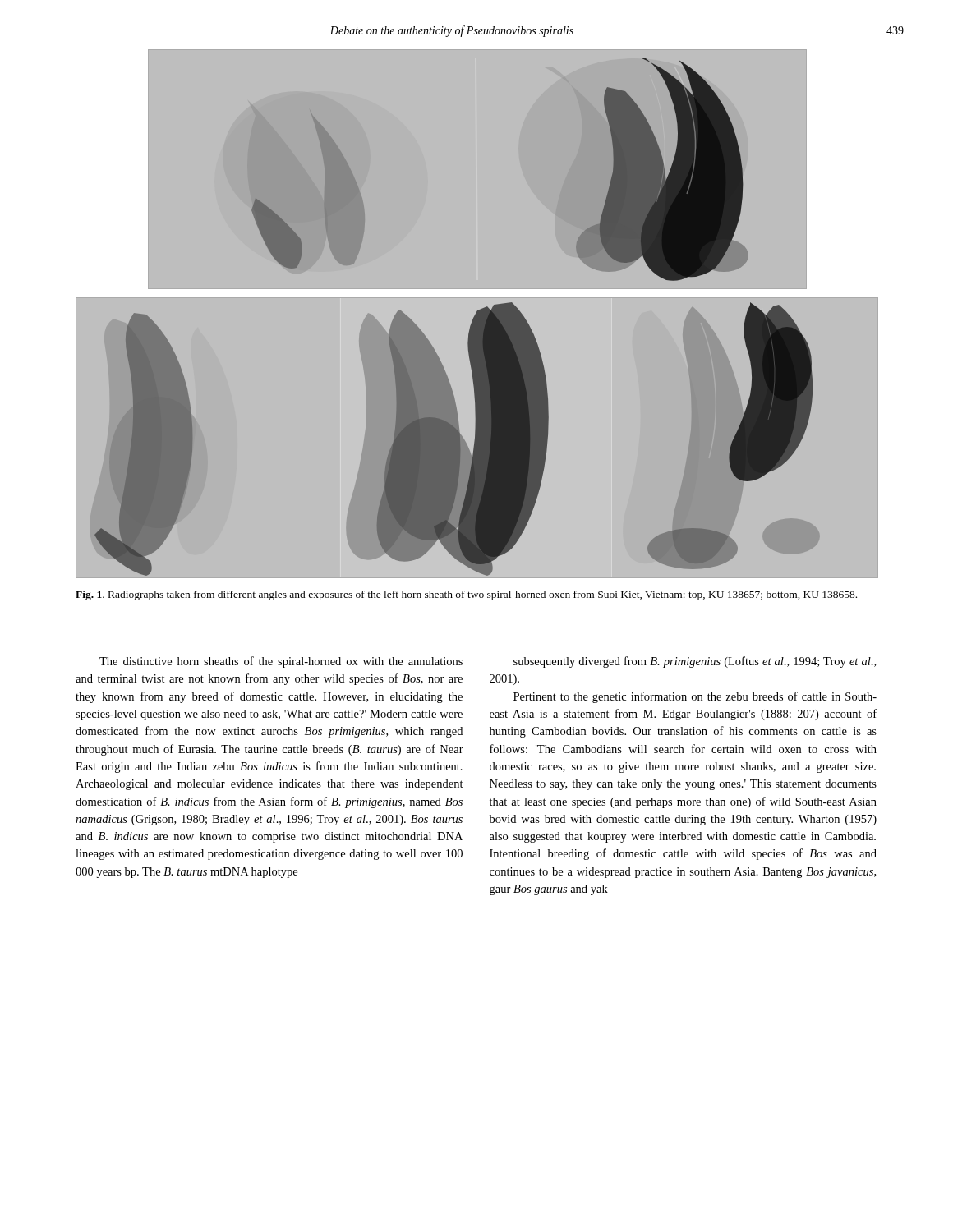The width and height of the screenshot is (953, 1232).
Task: Locate the caption that opens with "Fig. 1. Radiographs"
Action: click(x=467, y=594)
